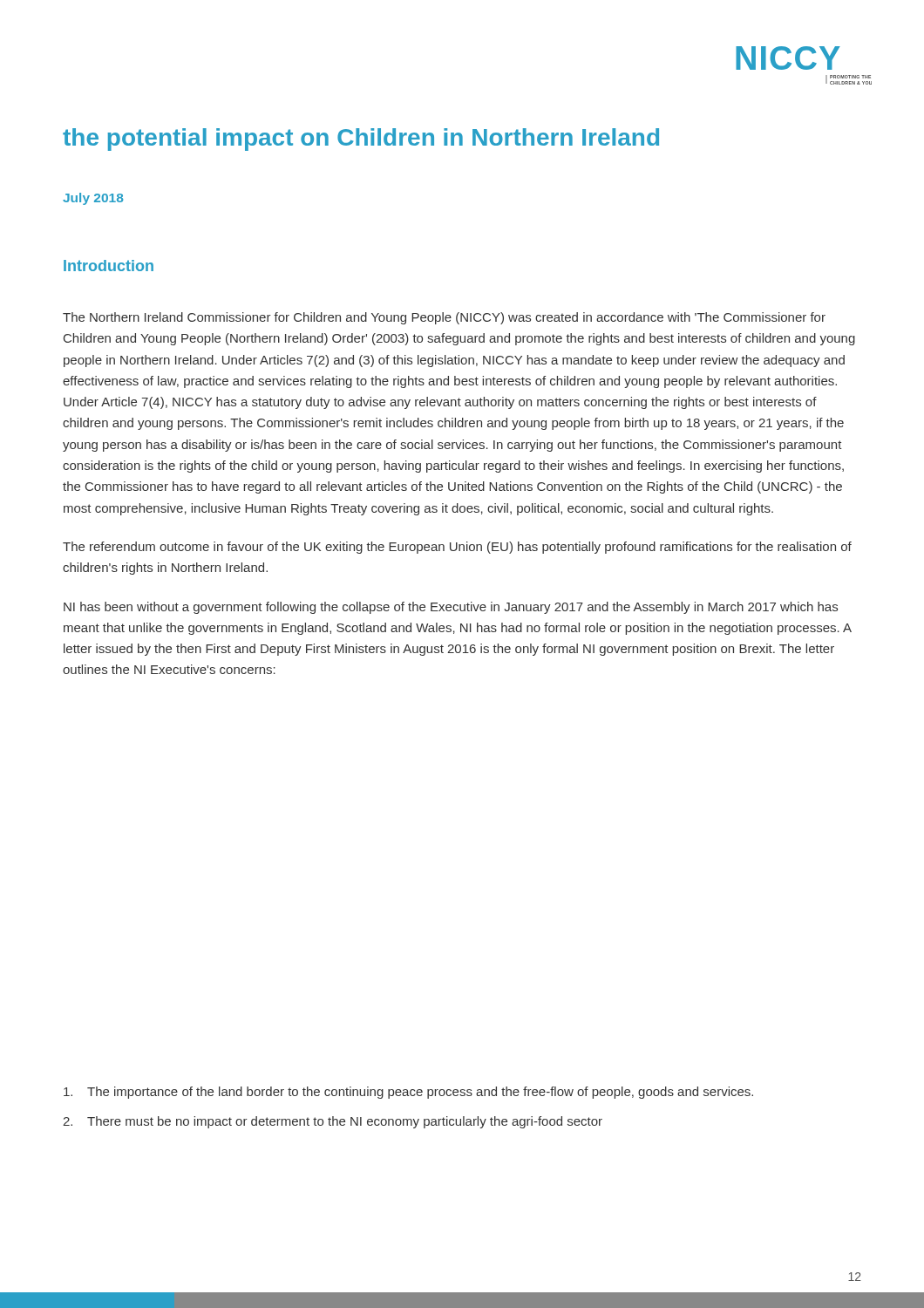The image size is (924, 1308).
Task: Select the logo
Action: pyautogui.click(x=802, y=65)
